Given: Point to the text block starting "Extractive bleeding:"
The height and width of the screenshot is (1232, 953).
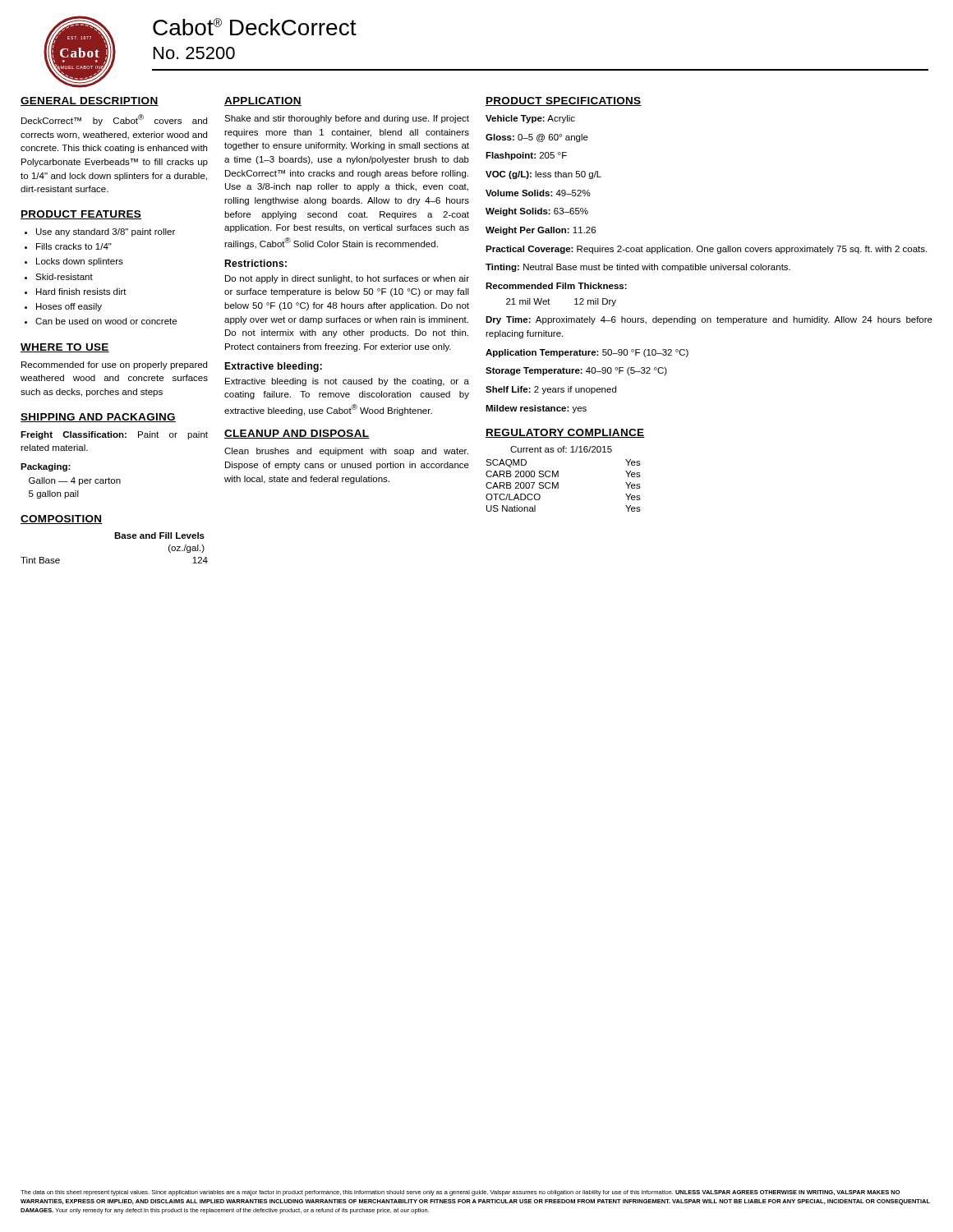Looking at the screenshot, I should click(274, 366).
